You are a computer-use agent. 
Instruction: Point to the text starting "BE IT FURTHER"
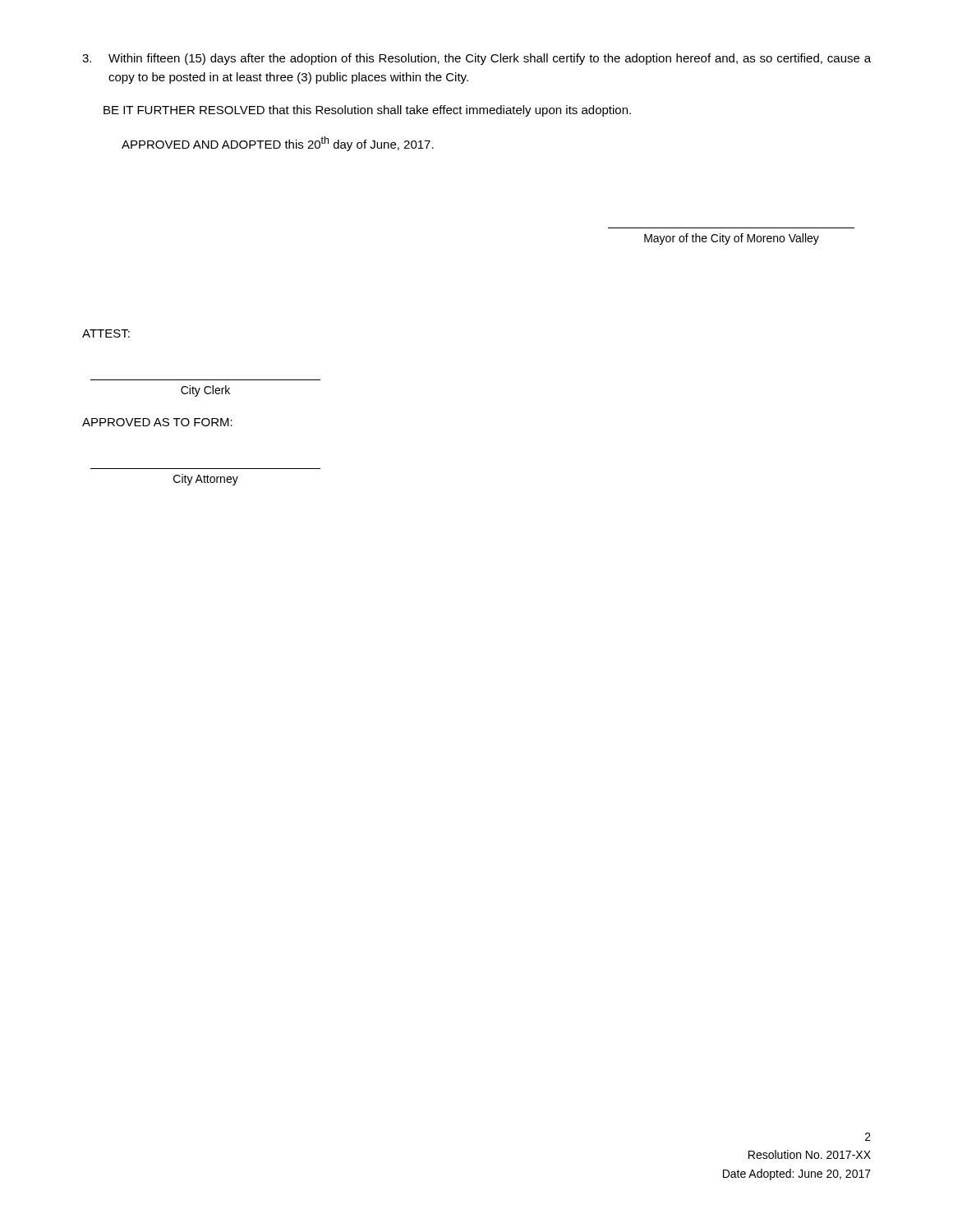point(357,110)
